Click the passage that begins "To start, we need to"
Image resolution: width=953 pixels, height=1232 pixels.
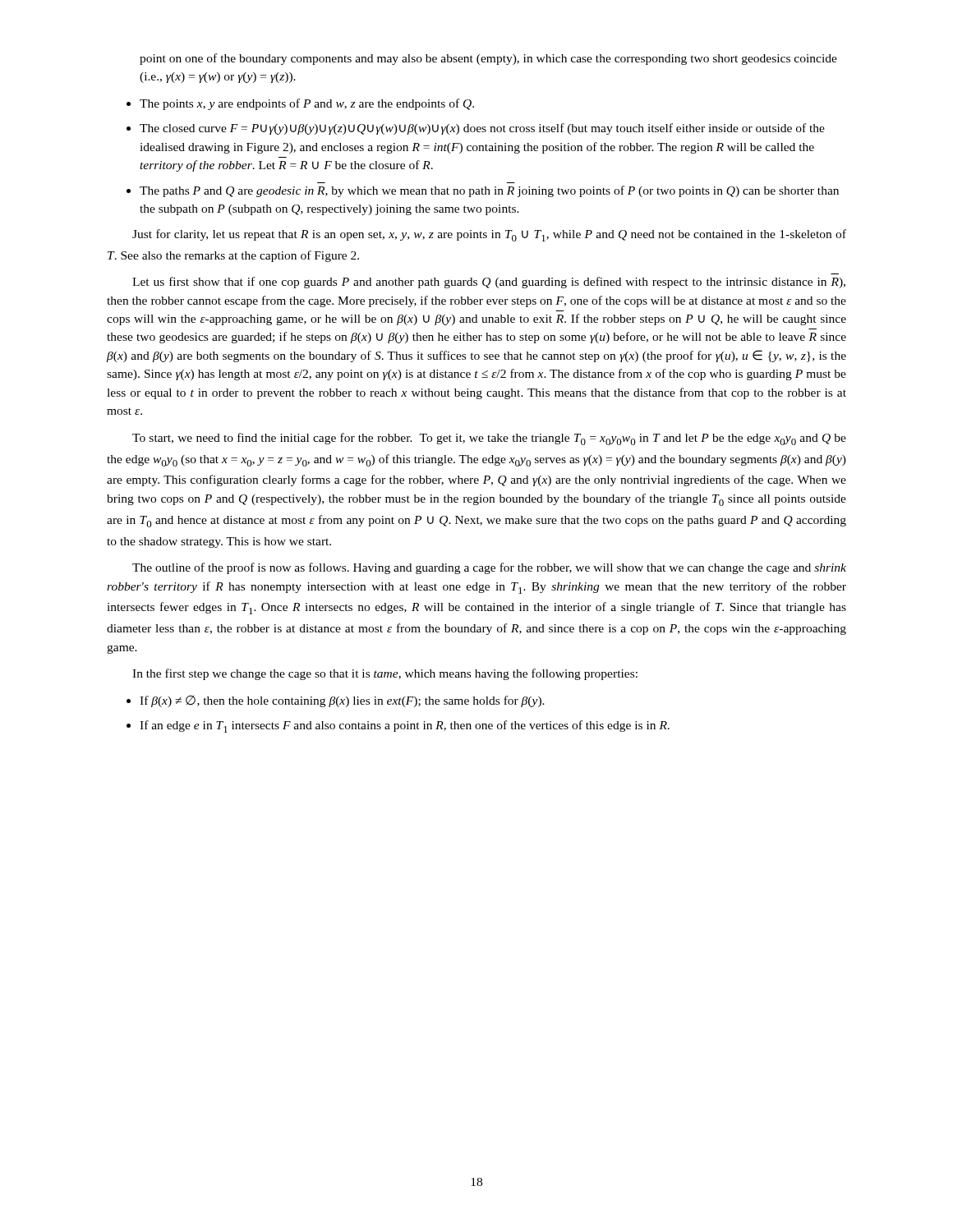coord(476,489)
